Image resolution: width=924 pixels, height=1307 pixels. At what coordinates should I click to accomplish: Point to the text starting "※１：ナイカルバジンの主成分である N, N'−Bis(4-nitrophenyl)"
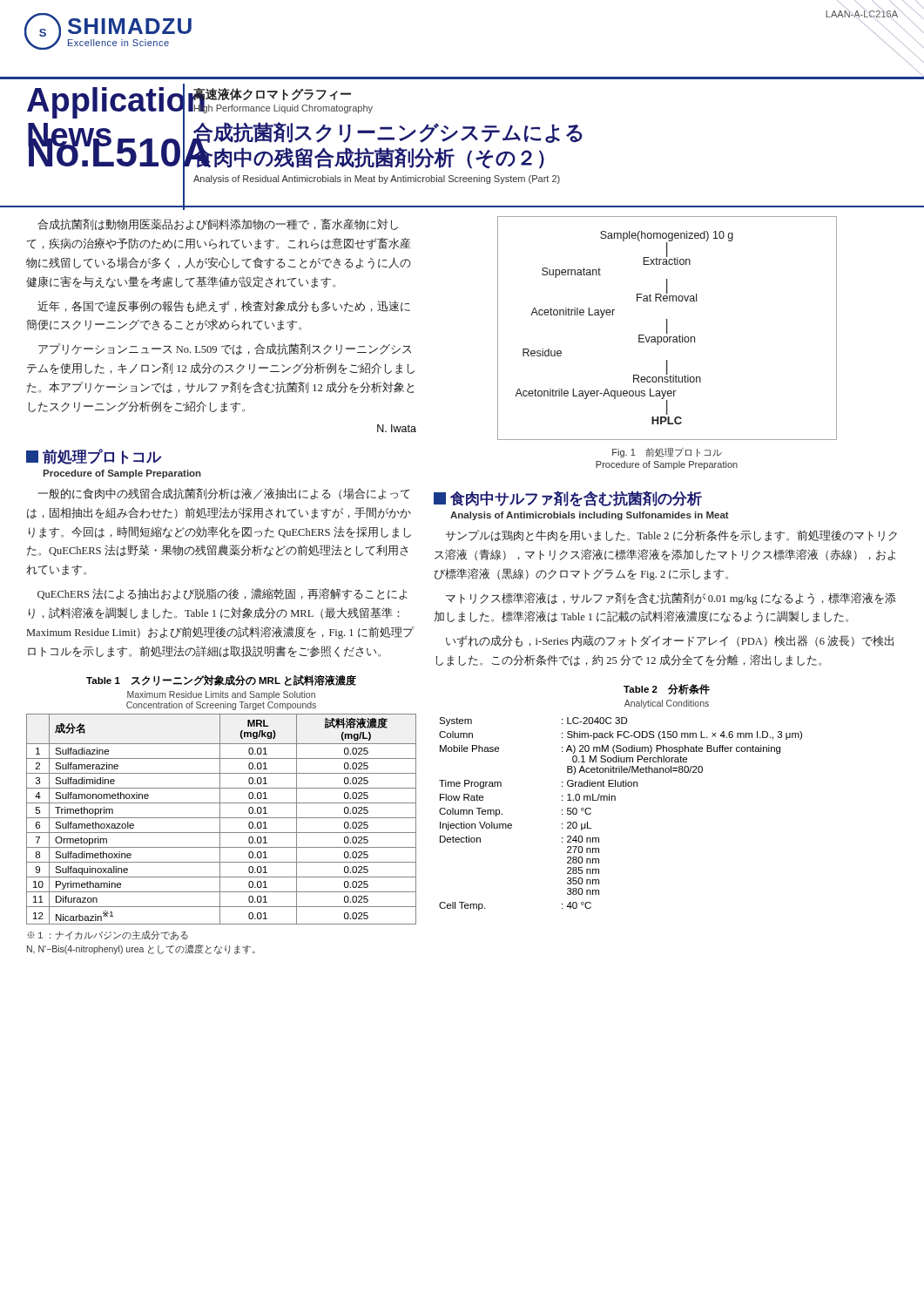144,942
